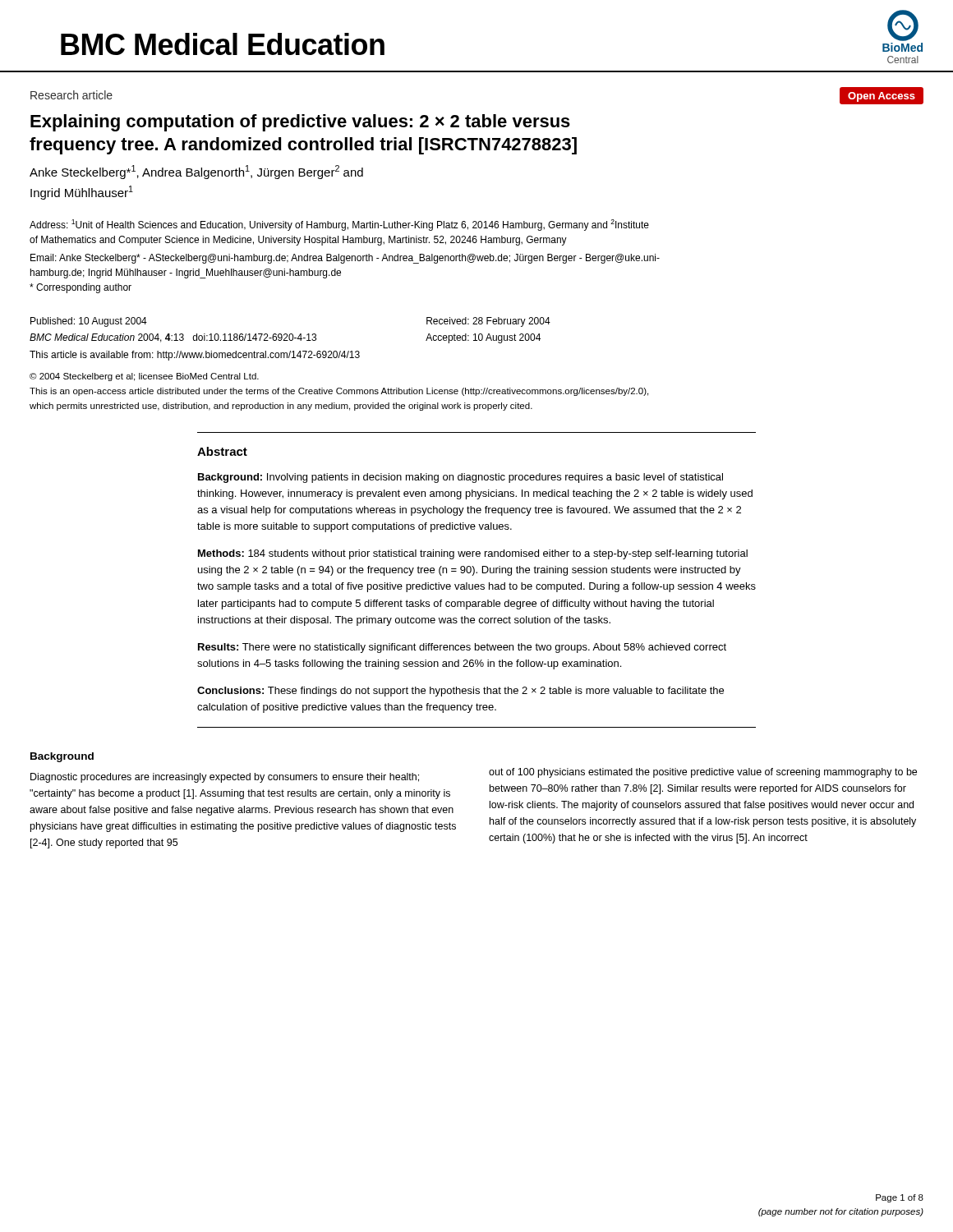Navigate to the region starting "© 2004 Steckelberg et al; licensee"
The image size is (953, 1232).
point(339,391)
